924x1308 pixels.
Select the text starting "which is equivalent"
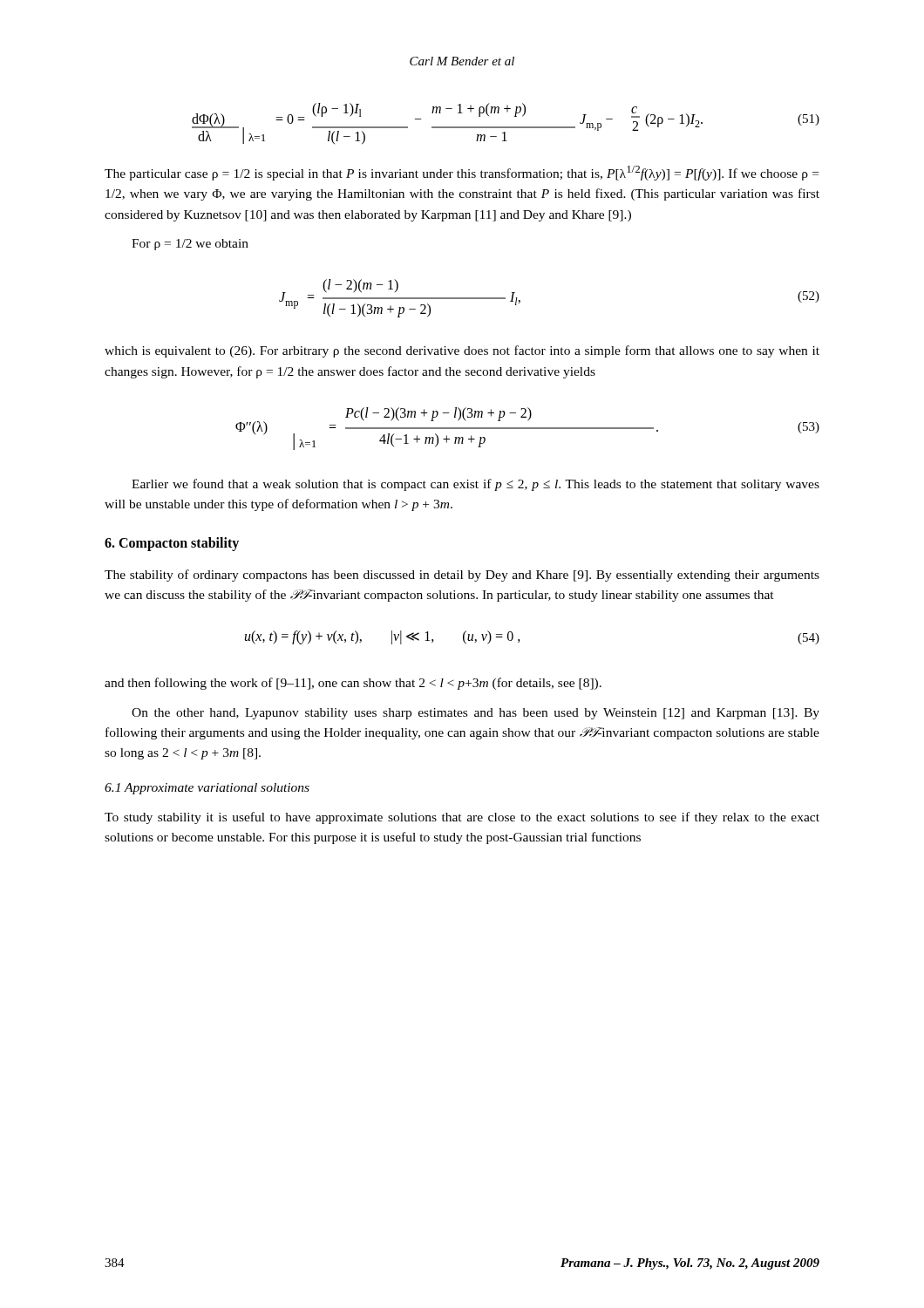point(462,361)
